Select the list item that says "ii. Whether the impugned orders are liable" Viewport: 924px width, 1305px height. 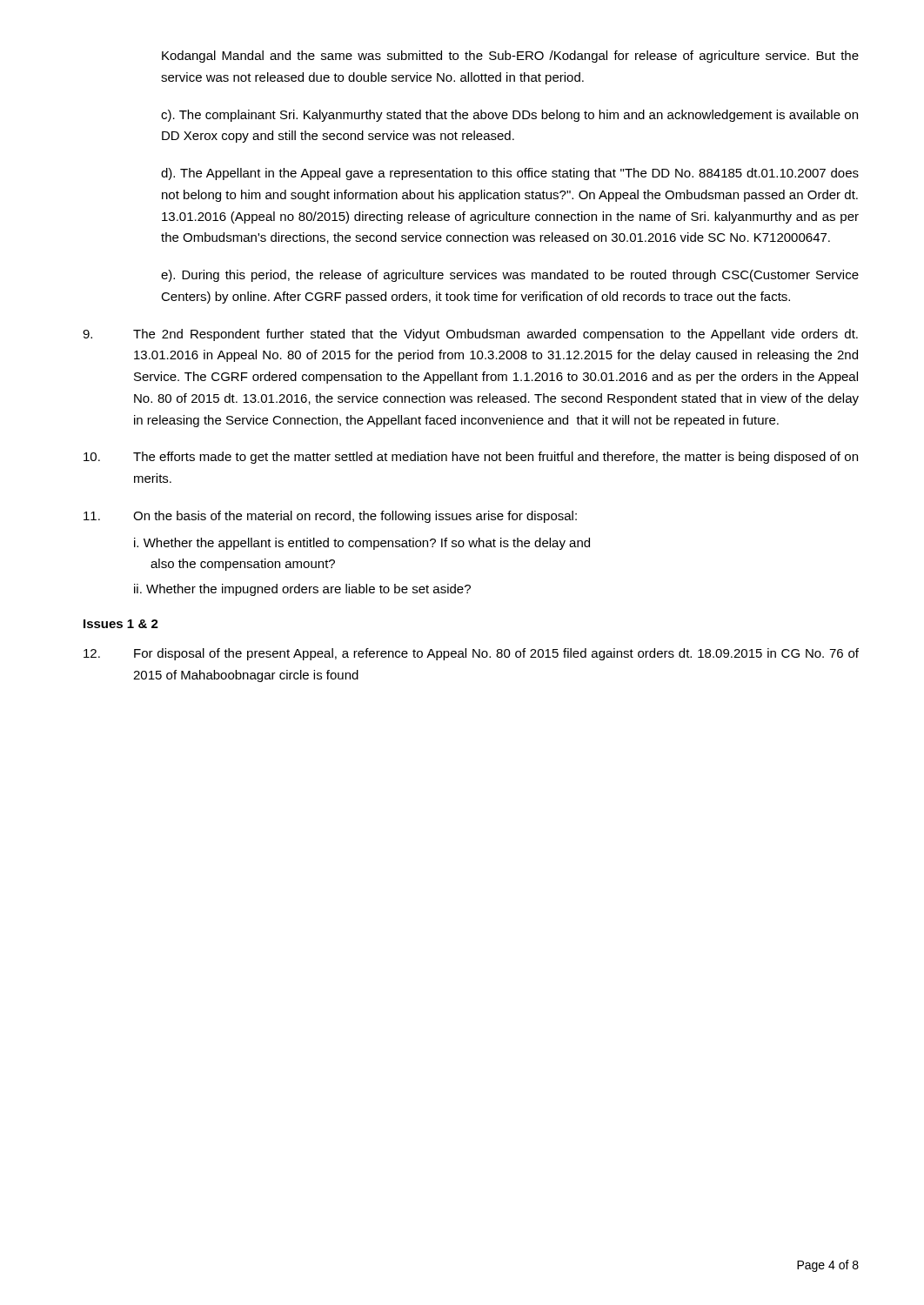tap(302, 589)
